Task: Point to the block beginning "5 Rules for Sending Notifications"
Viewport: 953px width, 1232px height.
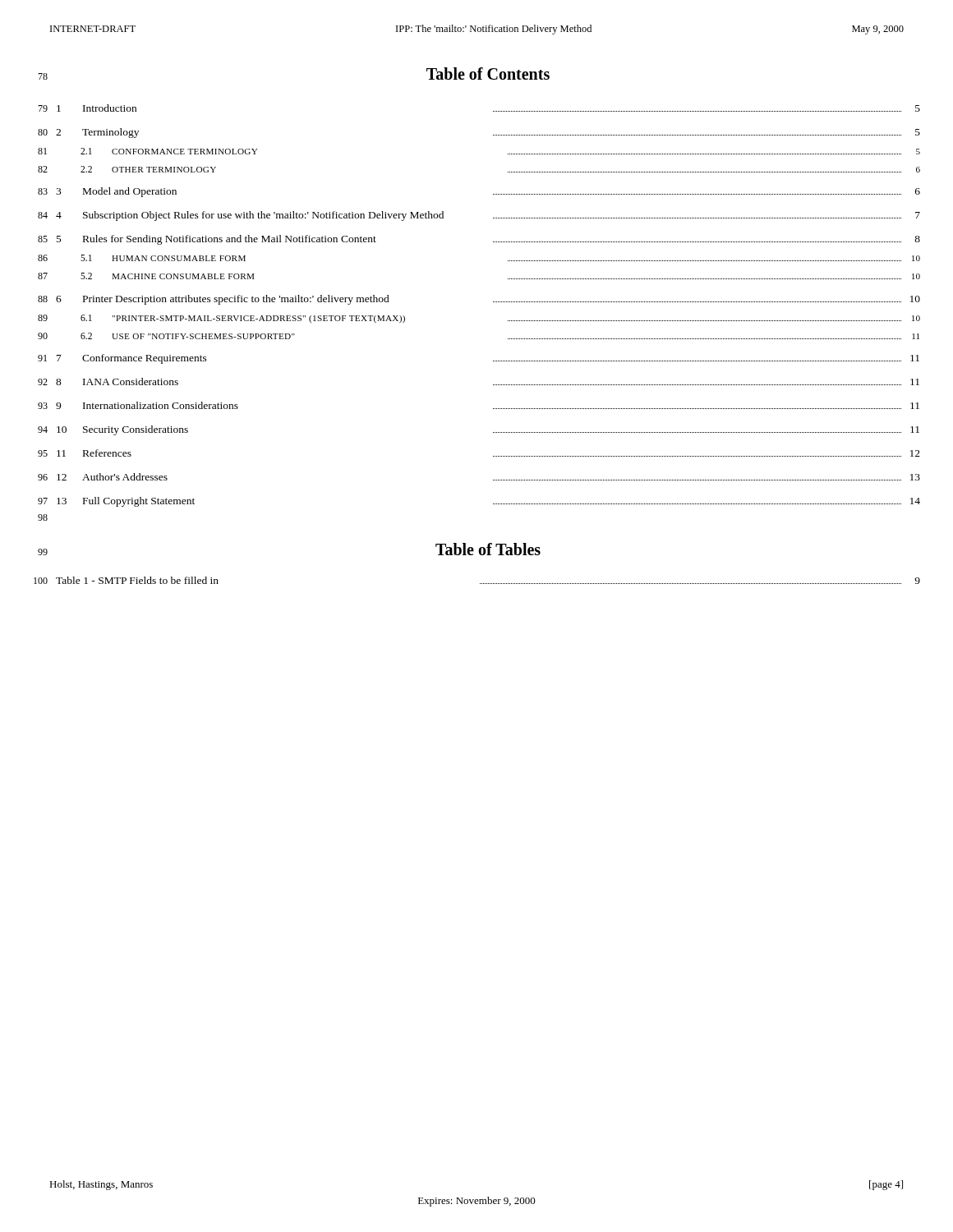Action: (488, 240)
